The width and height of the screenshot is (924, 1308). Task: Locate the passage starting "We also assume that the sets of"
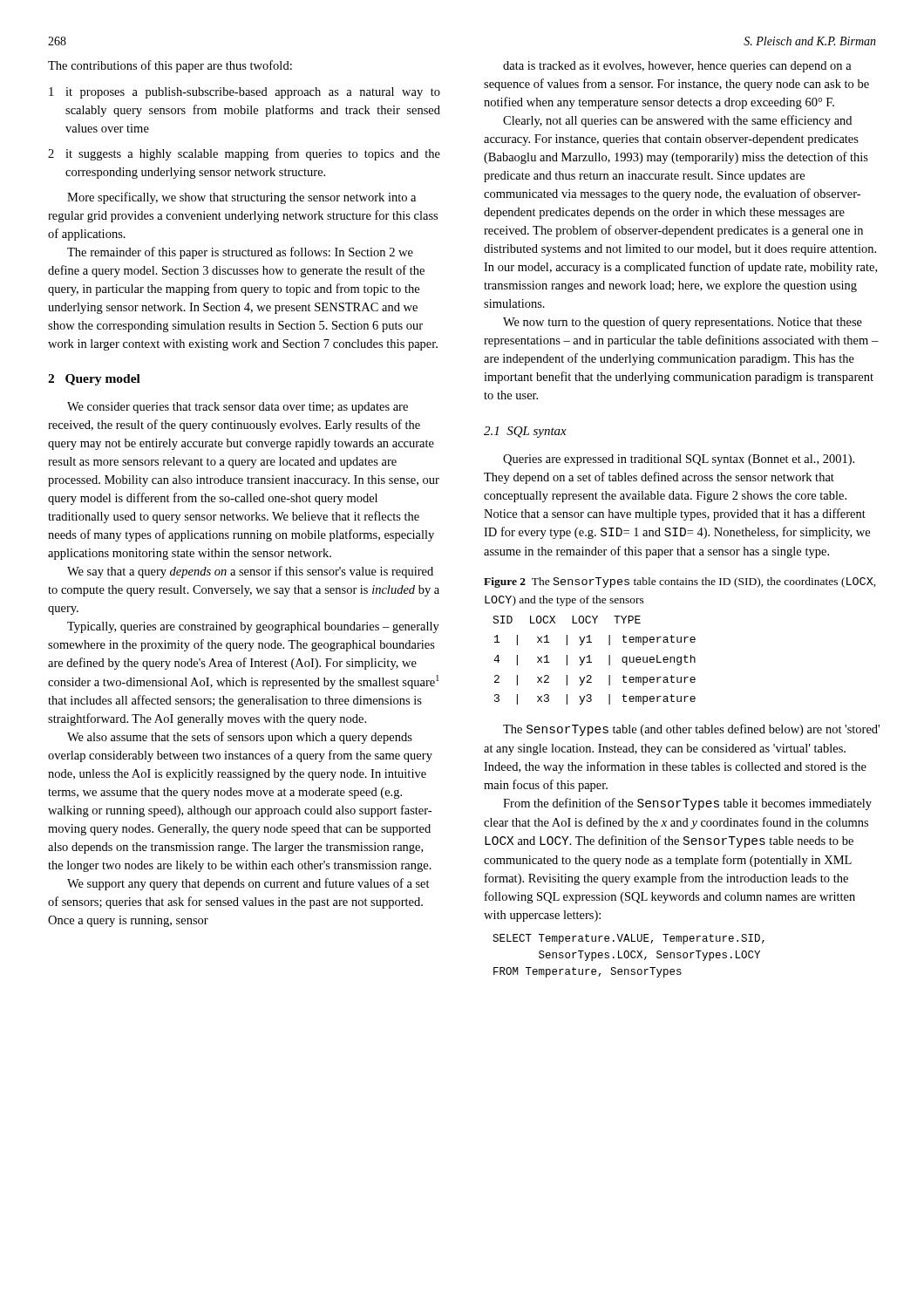click(x=240, y=801)
